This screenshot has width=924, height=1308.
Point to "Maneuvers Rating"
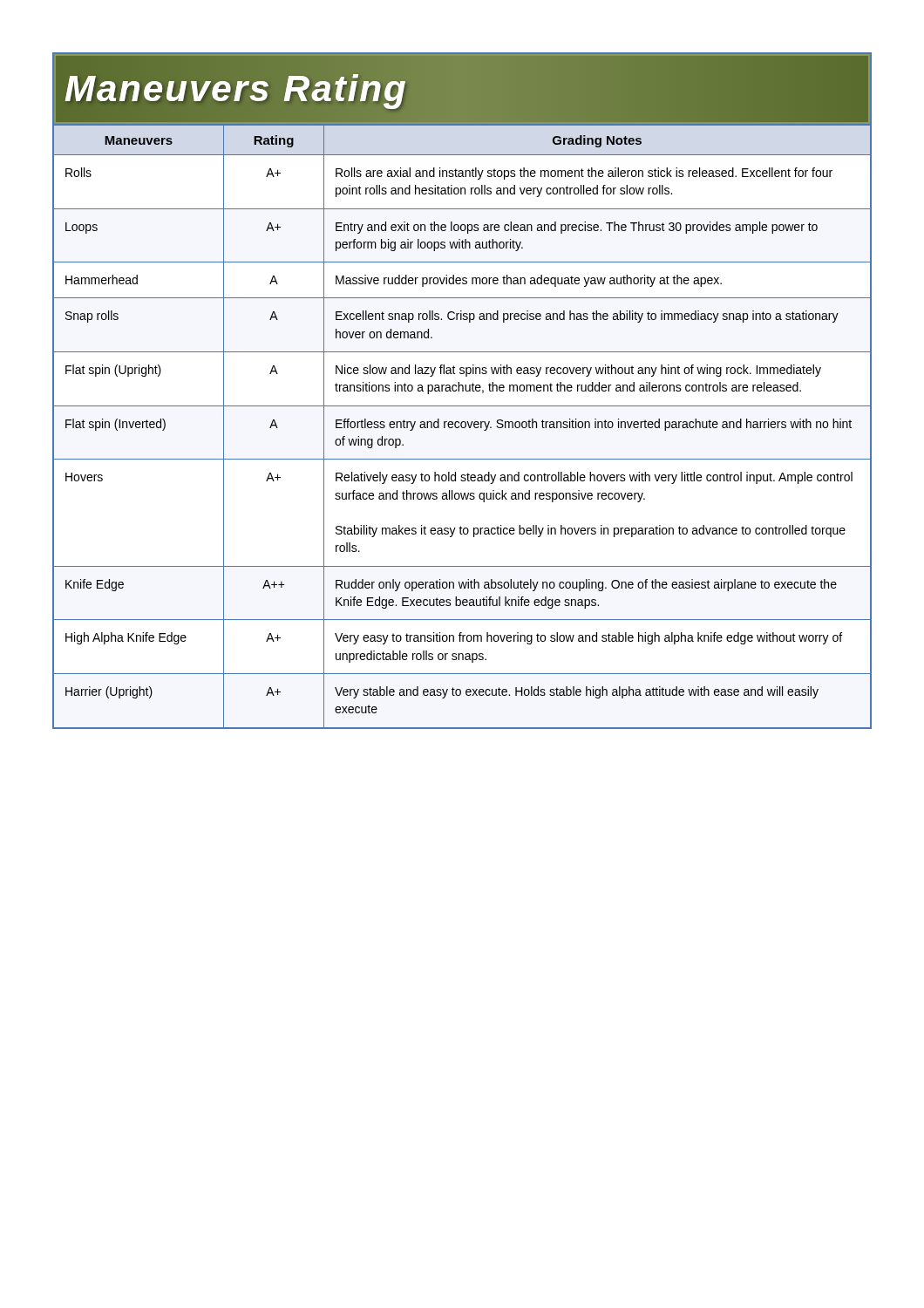[235, 92]
